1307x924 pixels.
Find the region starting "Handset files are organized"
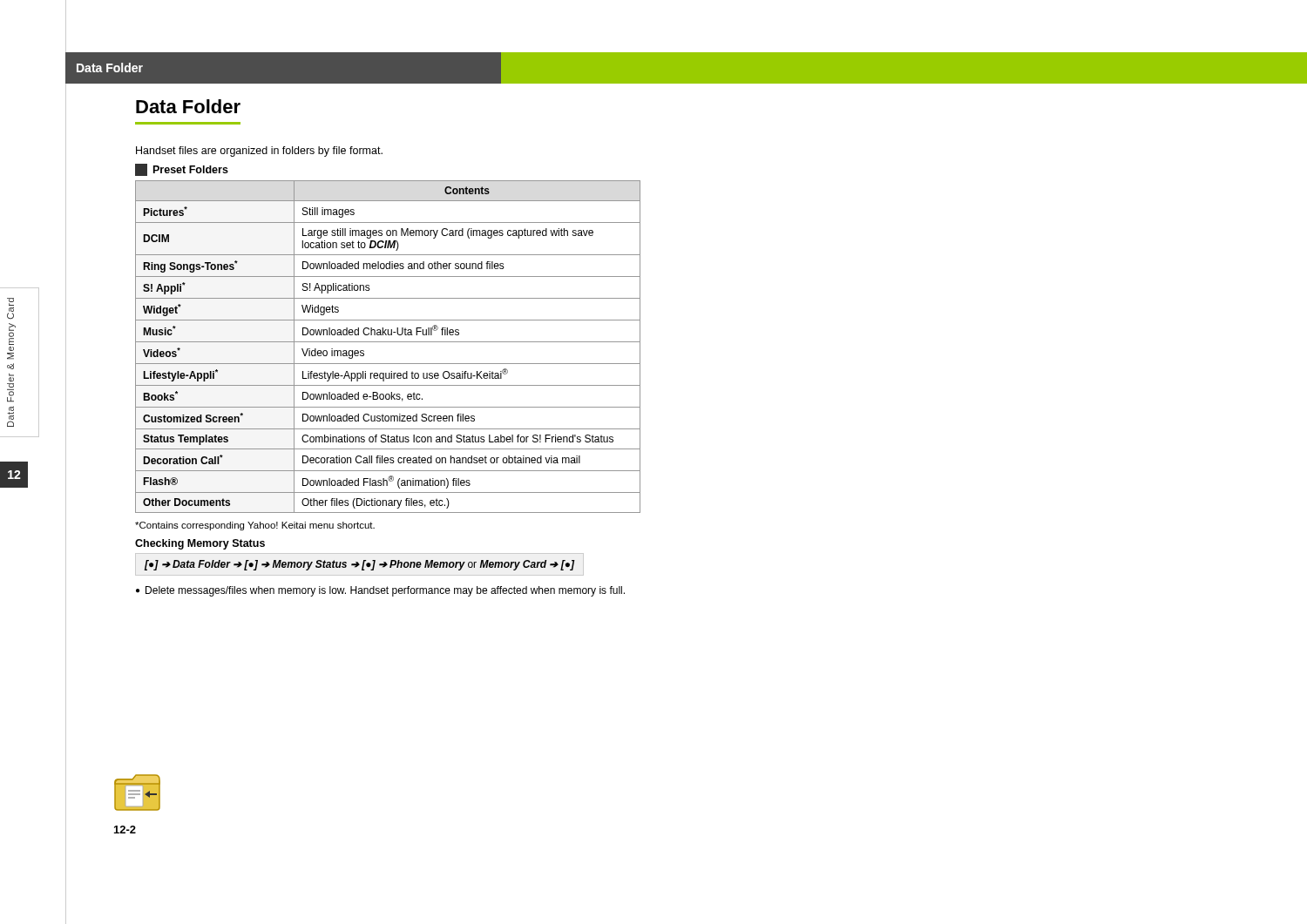tap(259, 152)
